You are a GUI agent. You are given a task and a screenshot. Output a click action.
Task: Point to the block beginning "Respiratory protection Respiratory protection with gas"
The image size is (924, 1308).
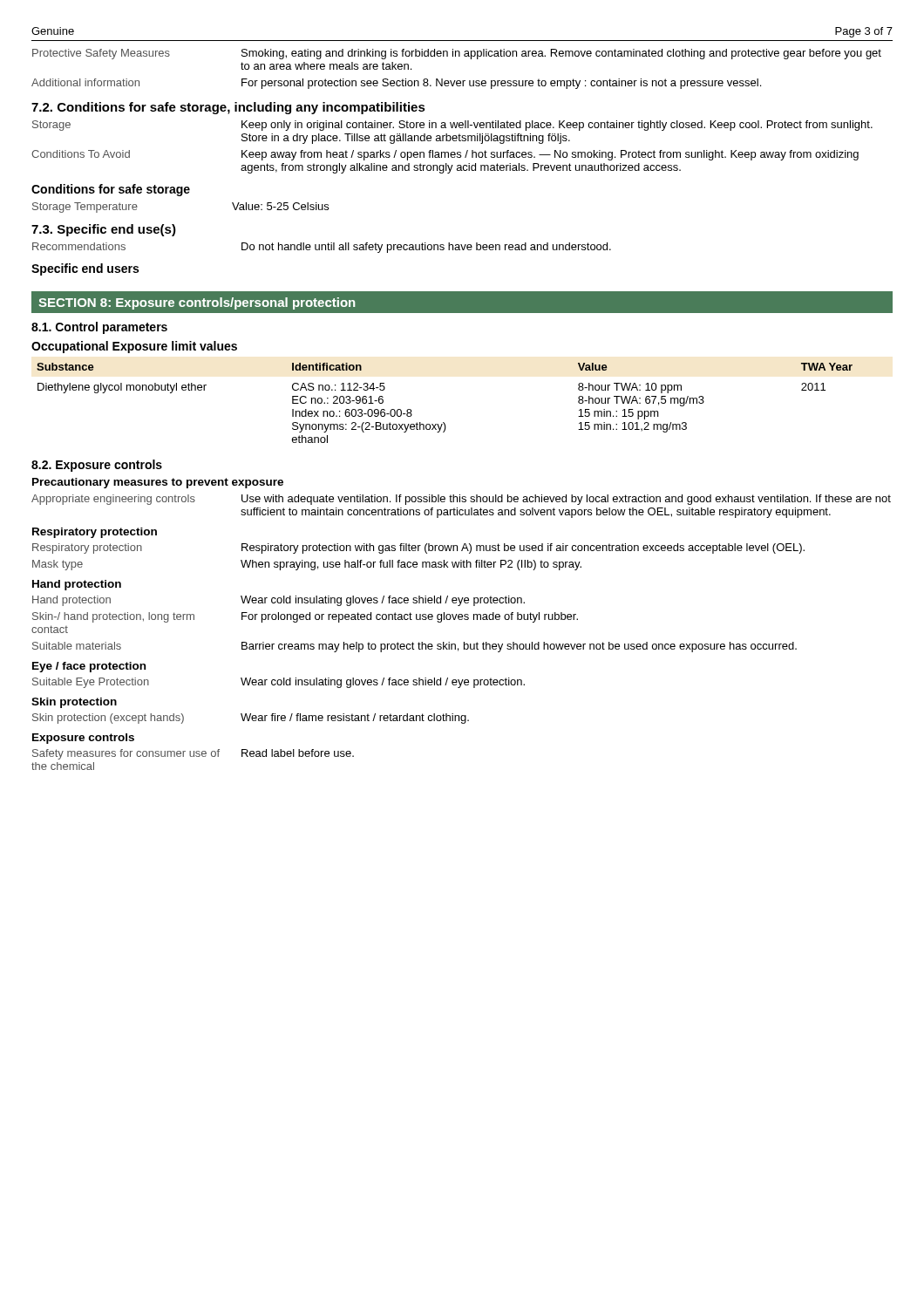[x=462, y=547]
